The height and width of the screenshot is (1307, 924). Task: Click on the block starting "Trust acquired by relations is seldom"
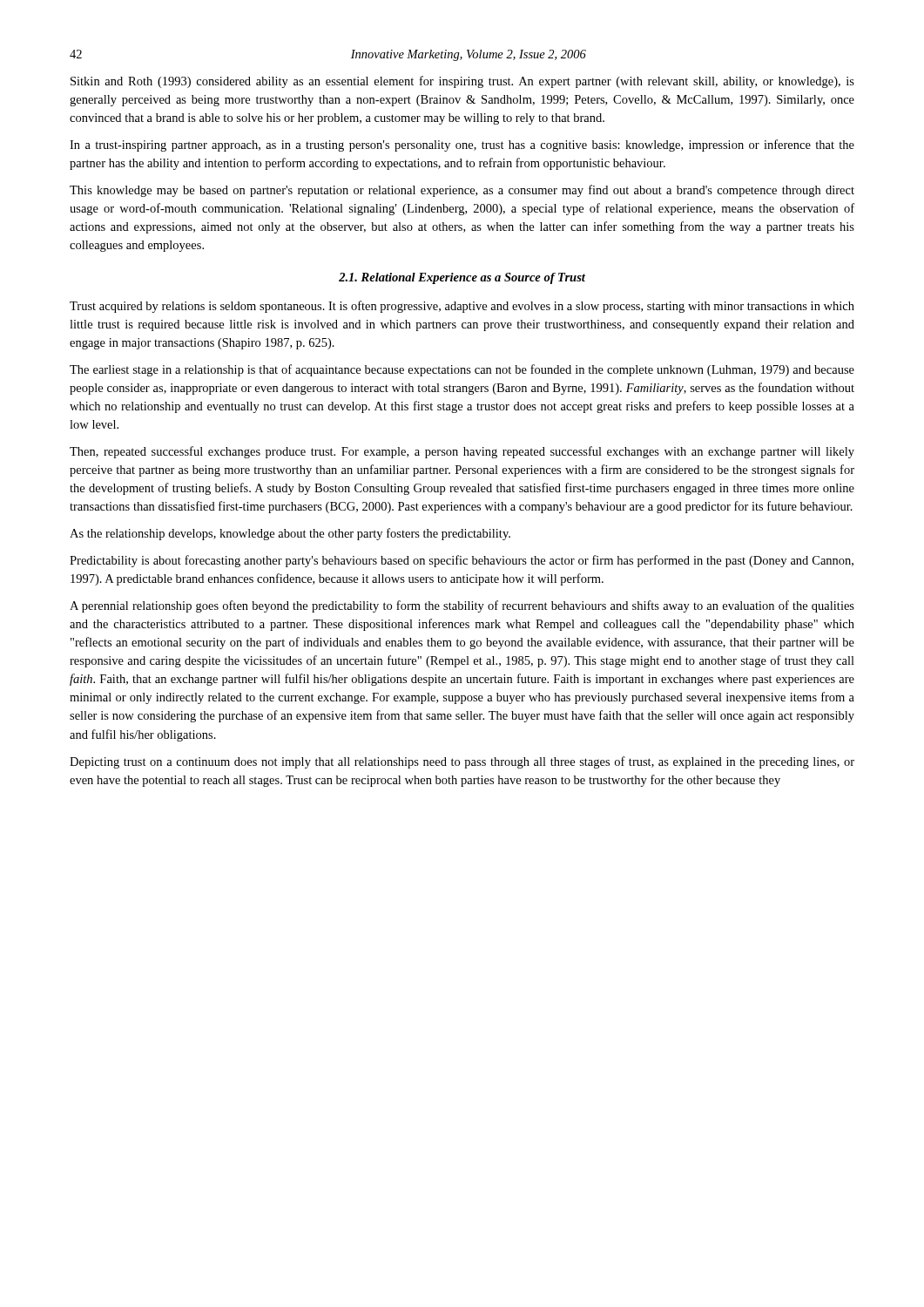point(462,325)
